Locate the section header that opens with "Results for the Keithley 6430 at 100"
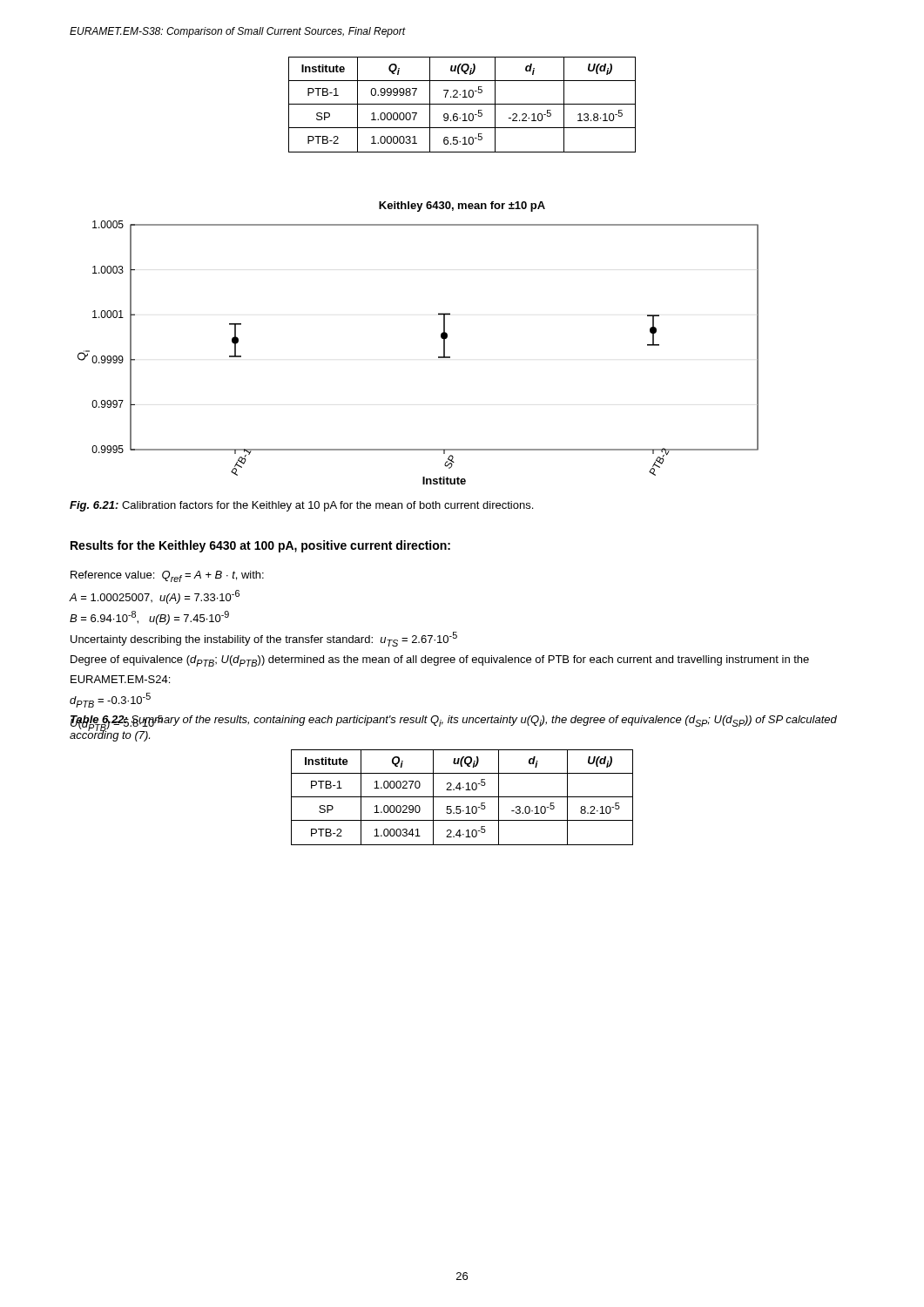The width and height of the screenshot is (924, 1307). (260, 545)
